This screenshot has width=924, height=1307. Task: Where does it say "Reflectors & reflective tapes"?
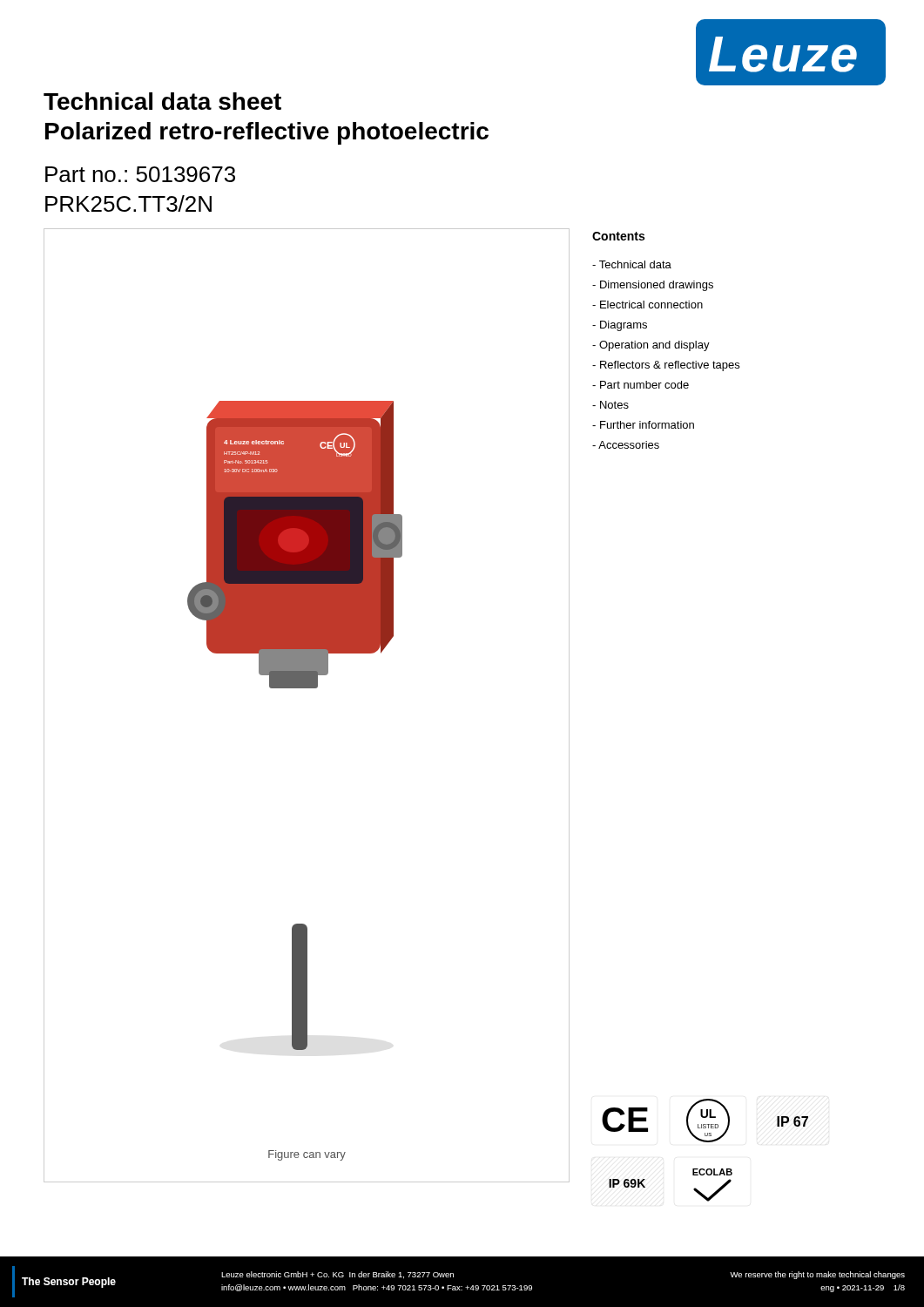tap(666, 365)
